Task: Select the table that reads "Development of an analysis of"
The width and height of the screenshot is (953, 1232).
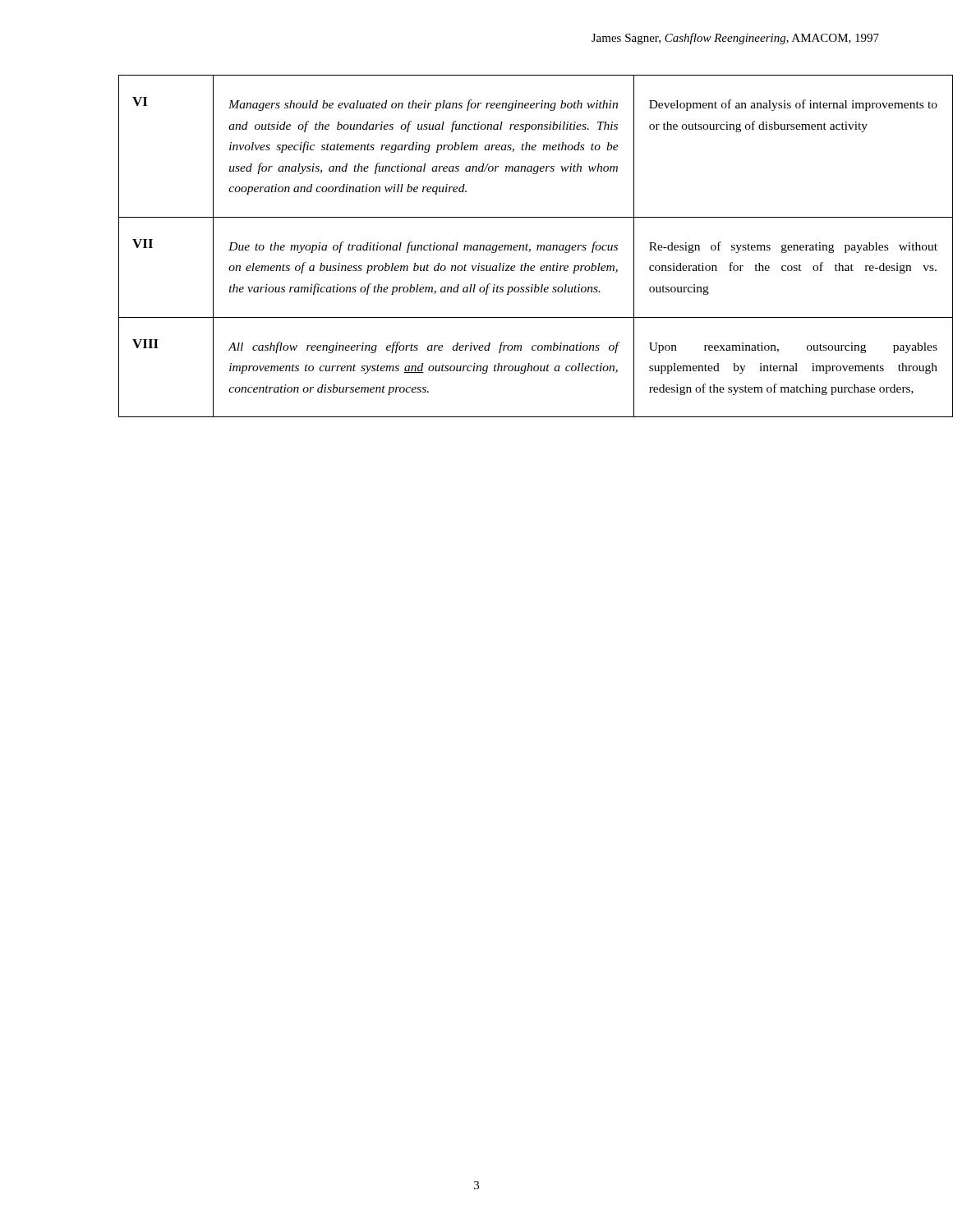Action: [x=476, y=246]
